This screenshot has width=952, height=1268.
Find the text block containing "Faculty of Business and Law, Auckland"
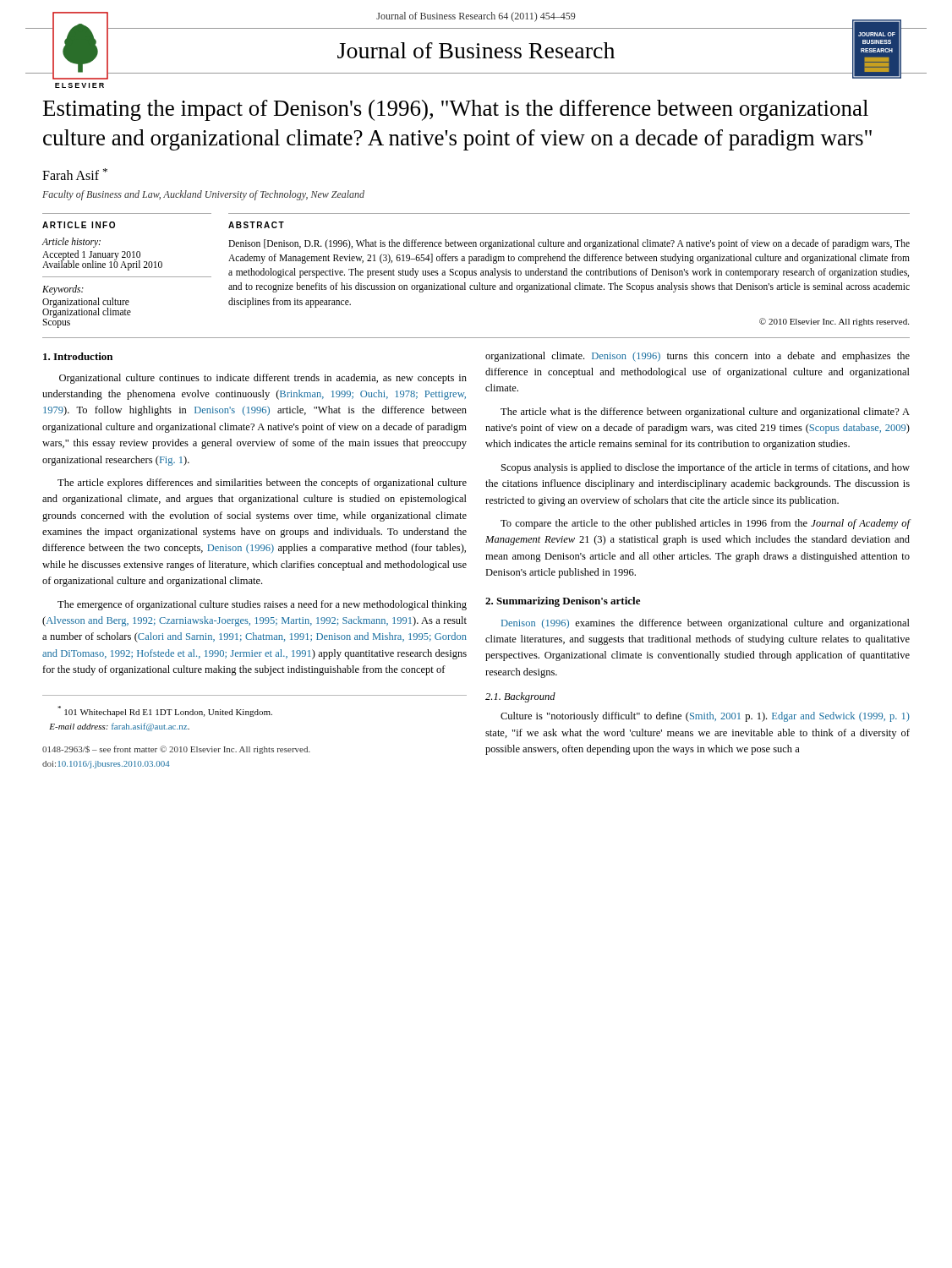203,194
